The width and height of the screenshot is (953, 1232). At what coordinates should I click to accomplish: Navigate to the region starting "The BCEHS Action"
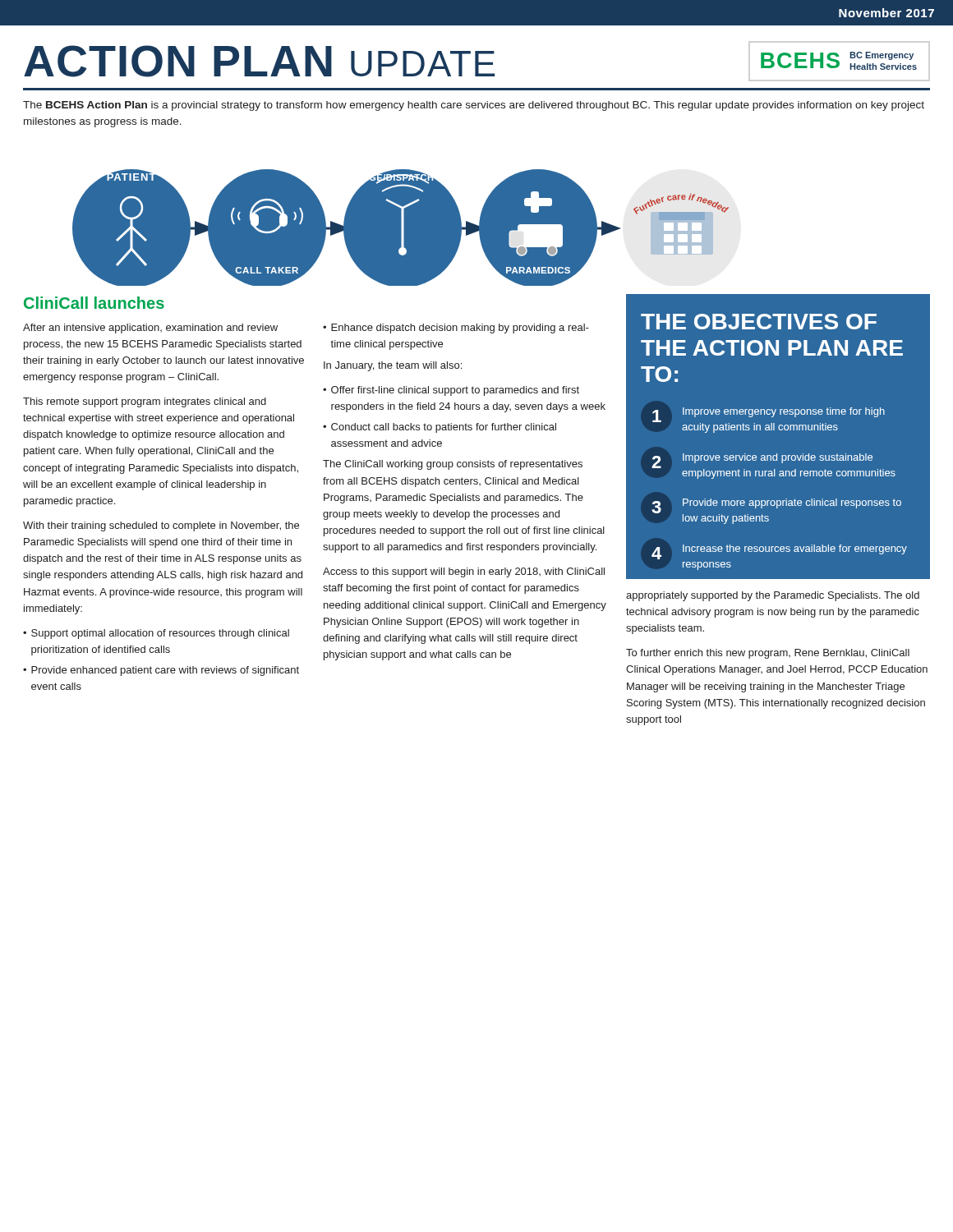474,113
